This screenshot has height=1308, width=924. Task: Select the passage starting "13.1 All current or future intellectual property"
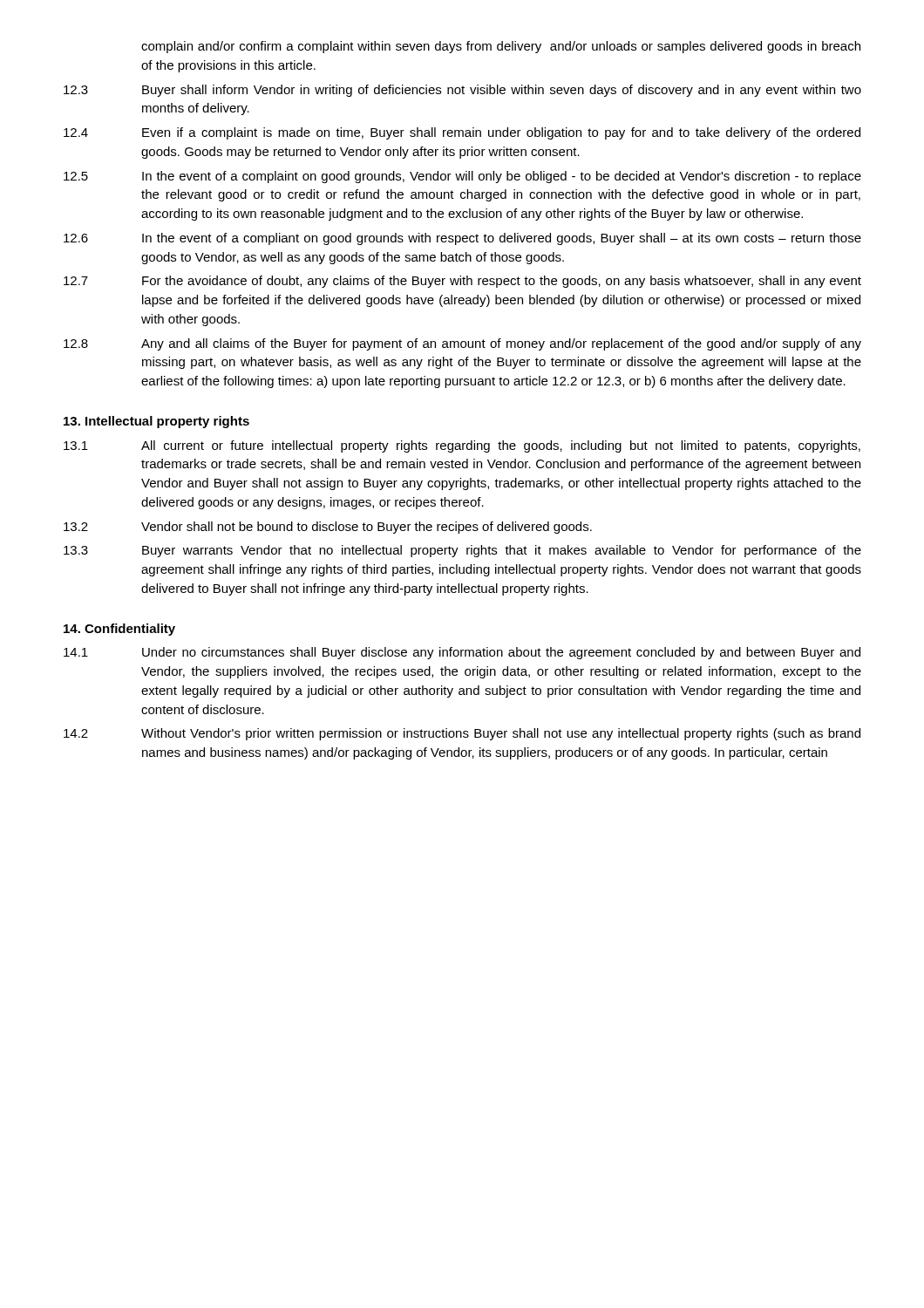[462, 473]
